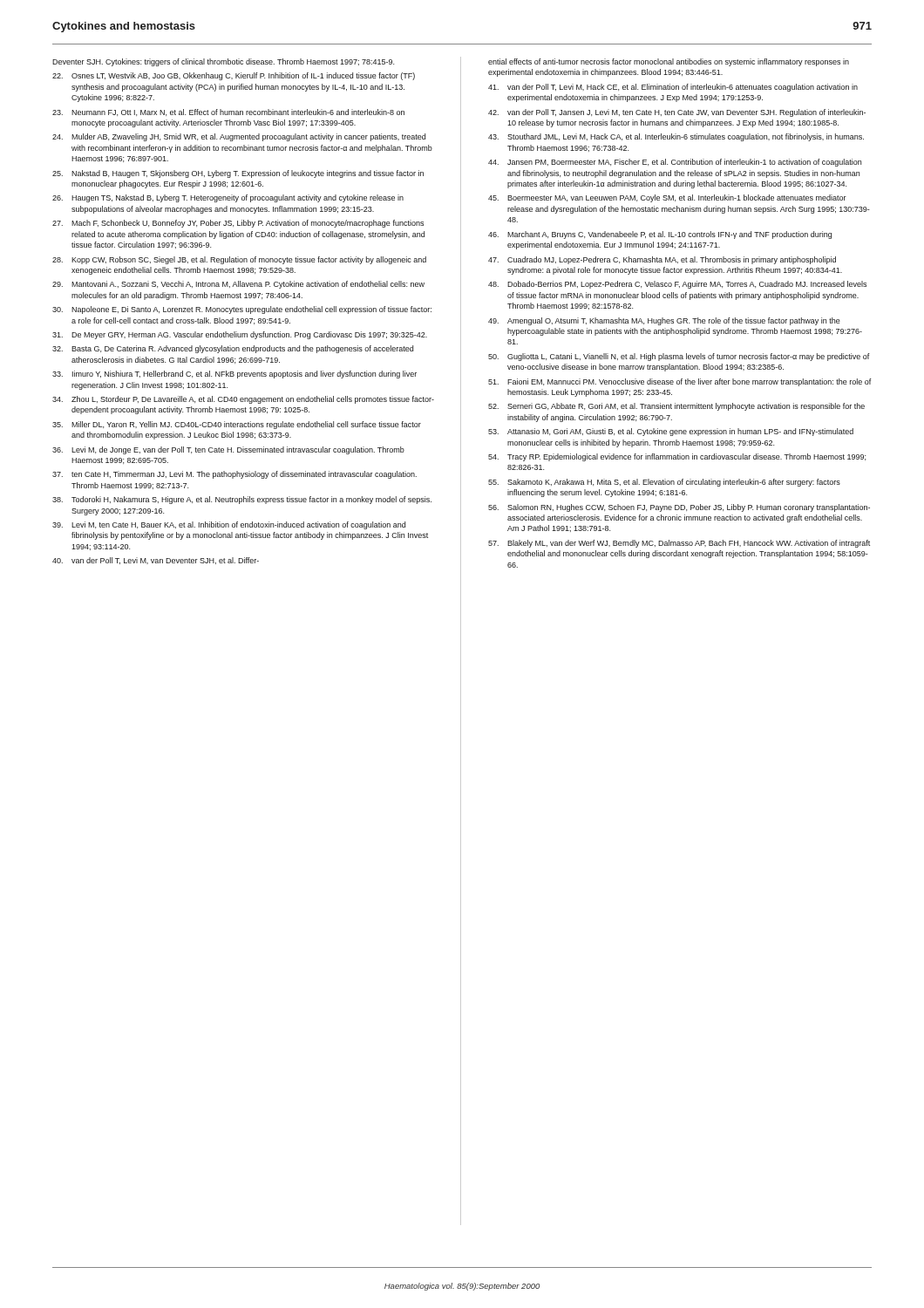Point to the element starting "Deventer SJH. Cytokines: triggers"
The width and height of the screenshot is (924, 1308).
tap(244, 312)
